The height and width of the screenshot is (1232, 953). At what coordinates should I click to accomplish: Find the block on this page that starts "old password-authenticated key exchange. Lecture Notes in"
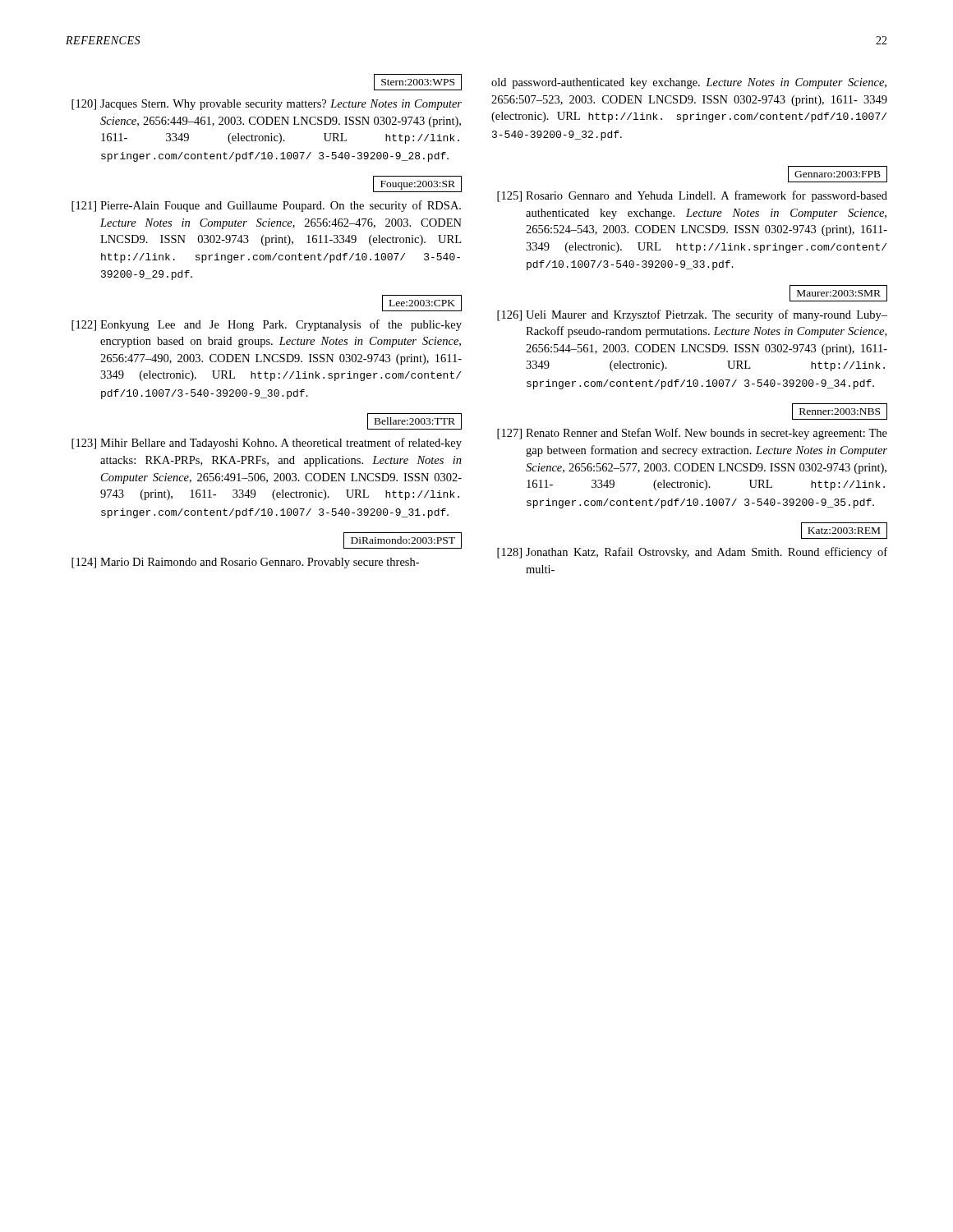click(x=689, y=108)
